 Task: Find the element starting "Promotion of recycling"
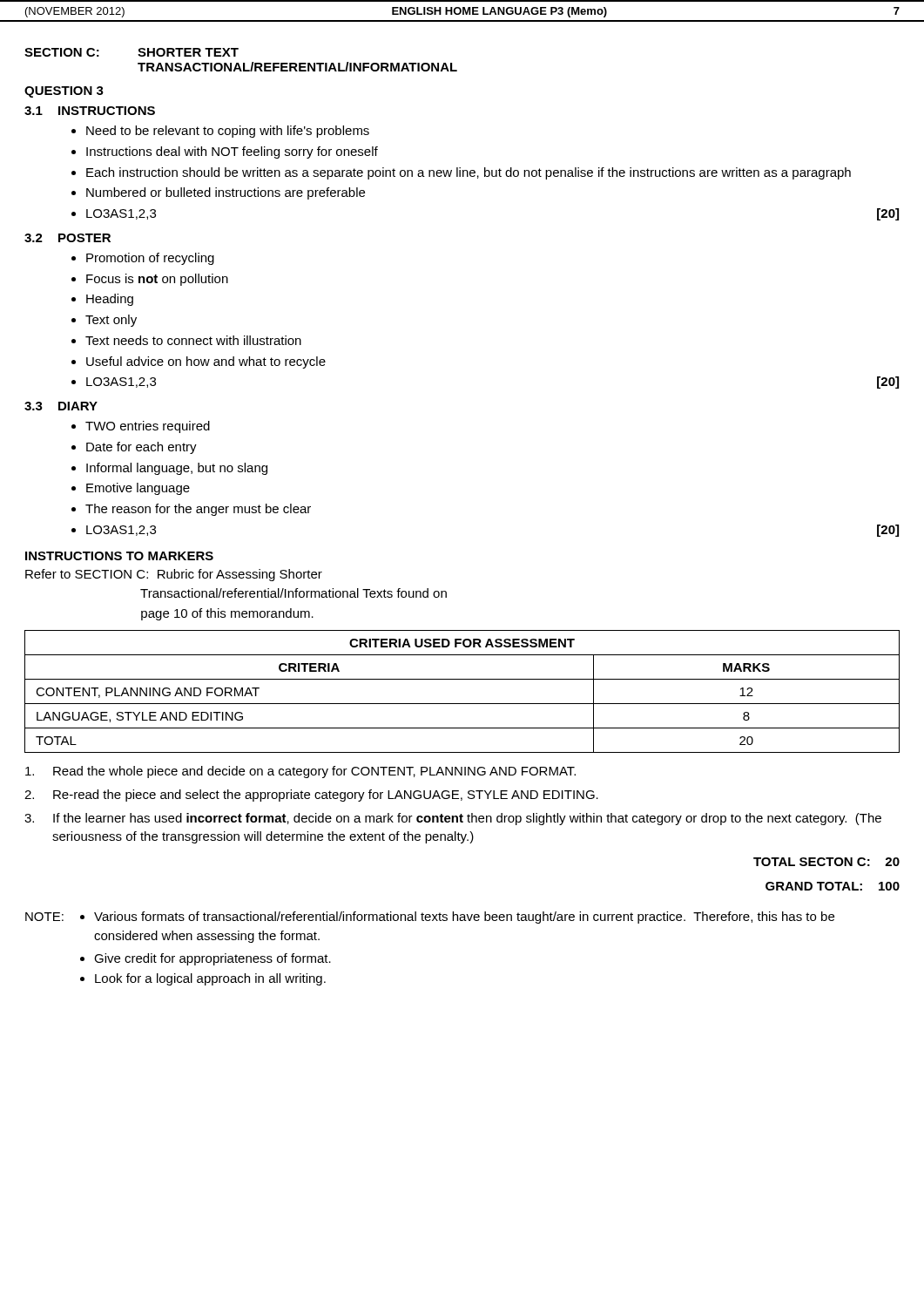(x=150, y=259)
